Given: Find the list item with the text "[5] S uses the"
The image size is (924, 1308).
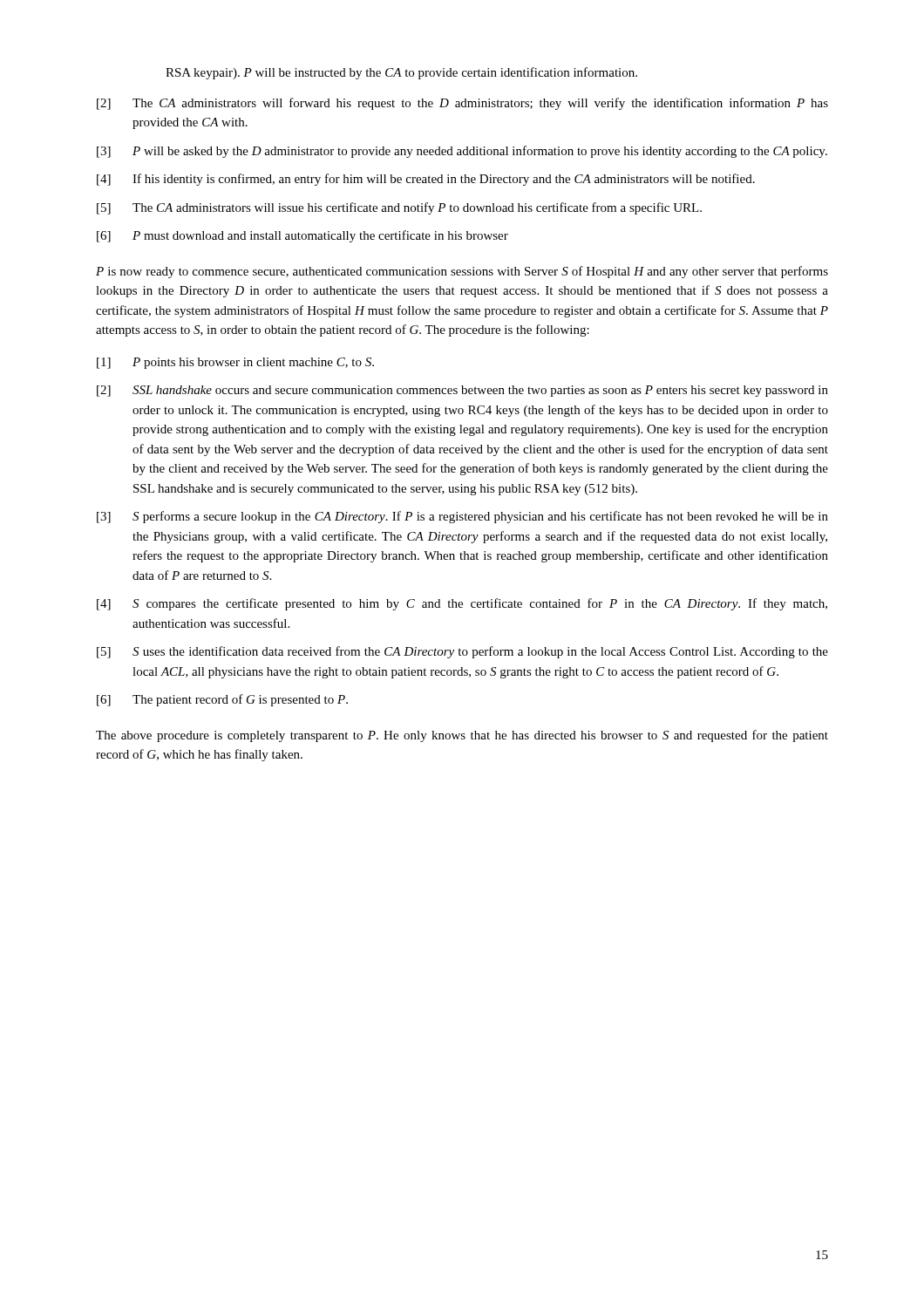Looking at the screenshot, I should [462, 661].
